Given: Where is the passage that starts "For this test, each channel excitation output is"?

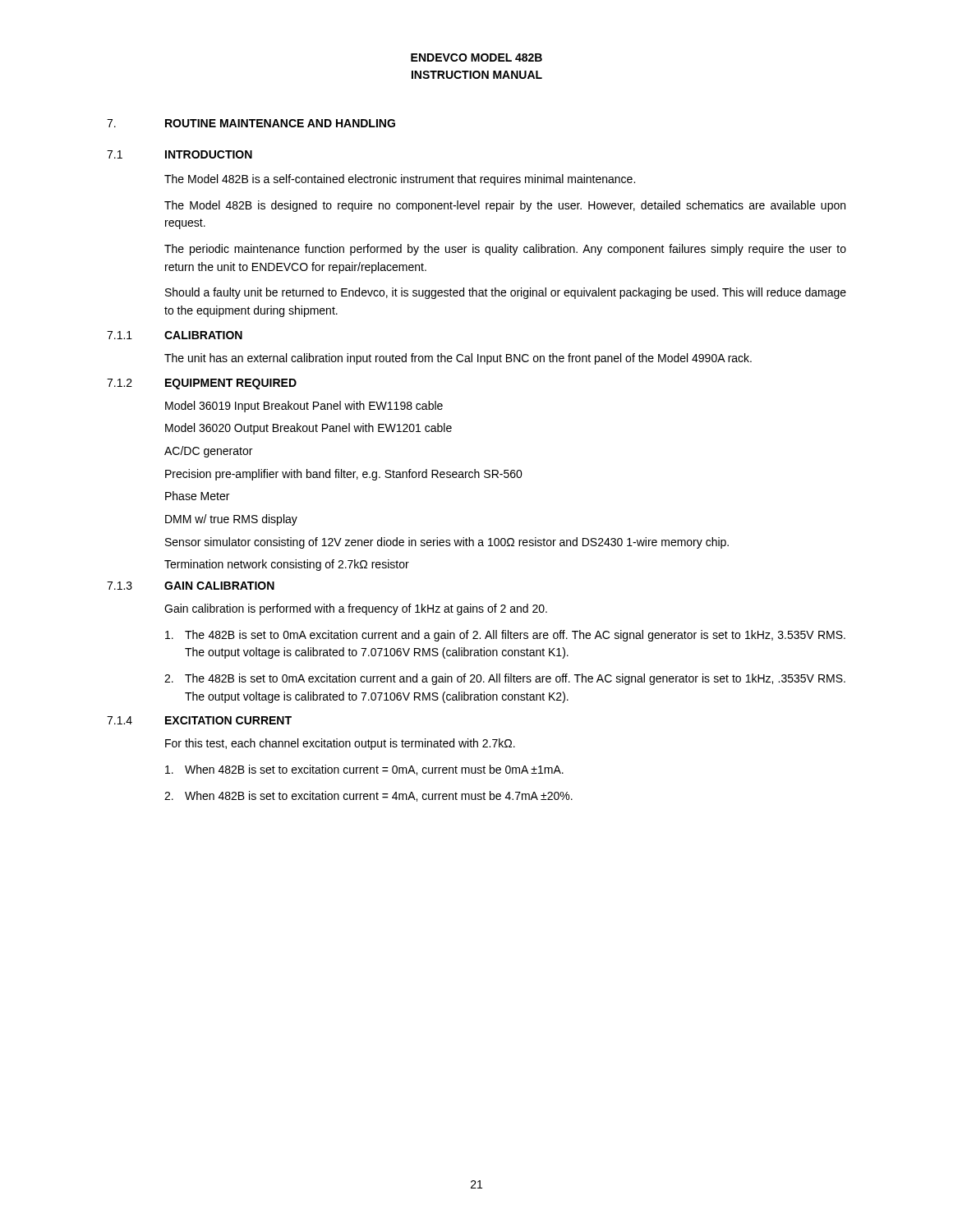Looking at the screenshot, I should 505,744.
